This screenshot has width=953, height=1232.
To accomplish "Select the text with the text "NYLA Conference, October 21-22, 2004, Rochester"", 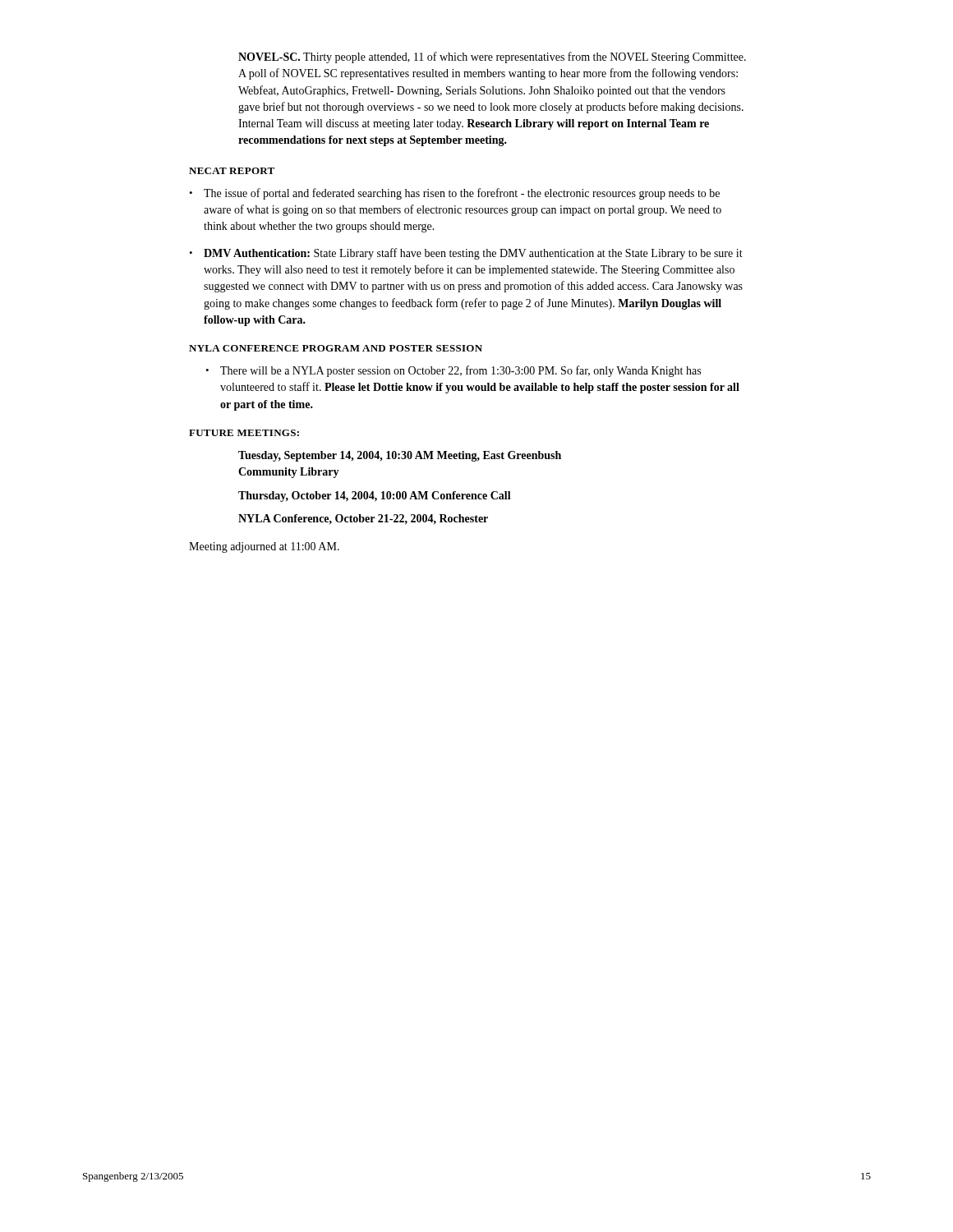I will (493, 519).
